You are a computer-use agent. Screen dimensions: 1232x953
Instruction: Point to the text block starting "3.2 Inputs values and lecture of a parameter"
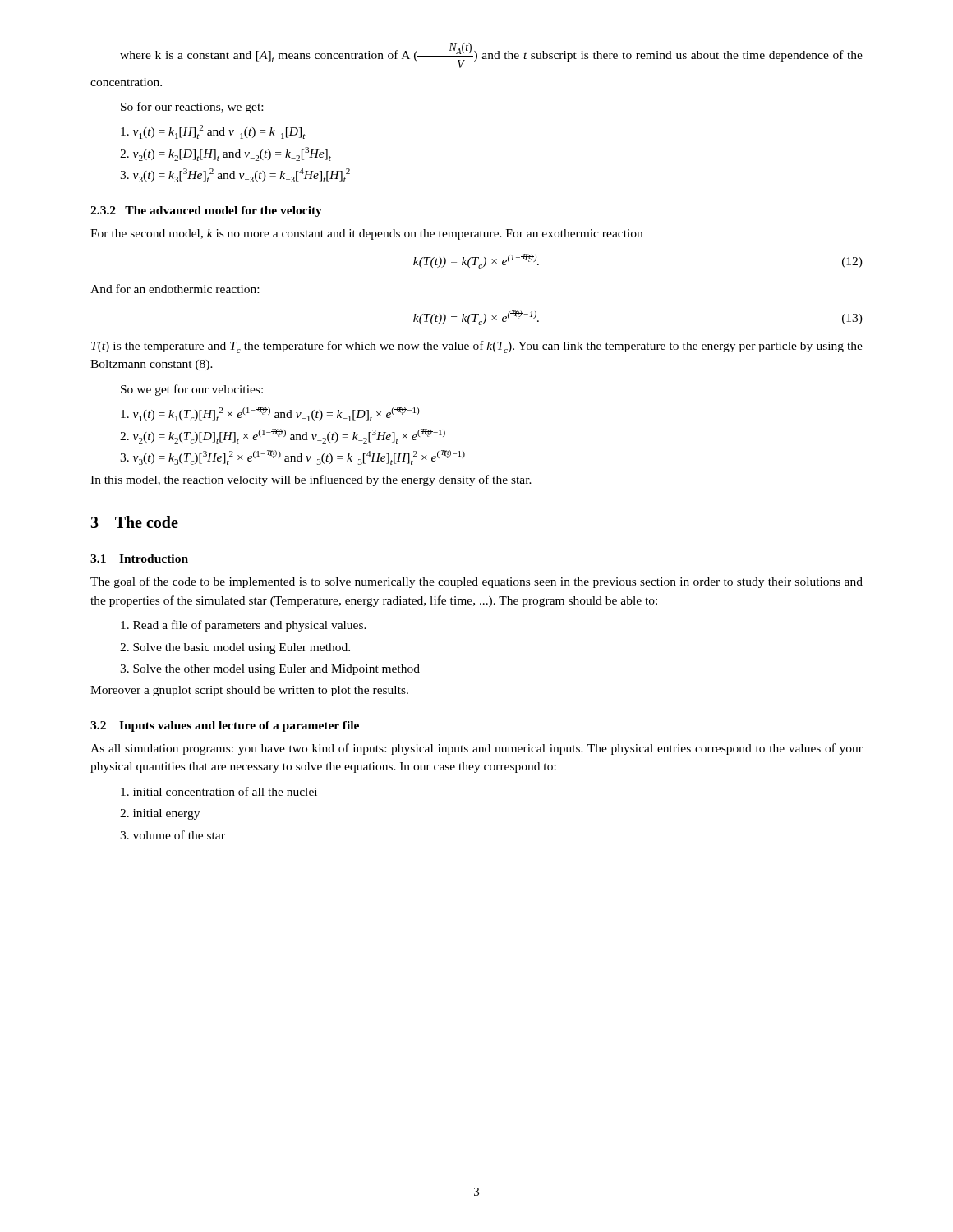(225, 725)
